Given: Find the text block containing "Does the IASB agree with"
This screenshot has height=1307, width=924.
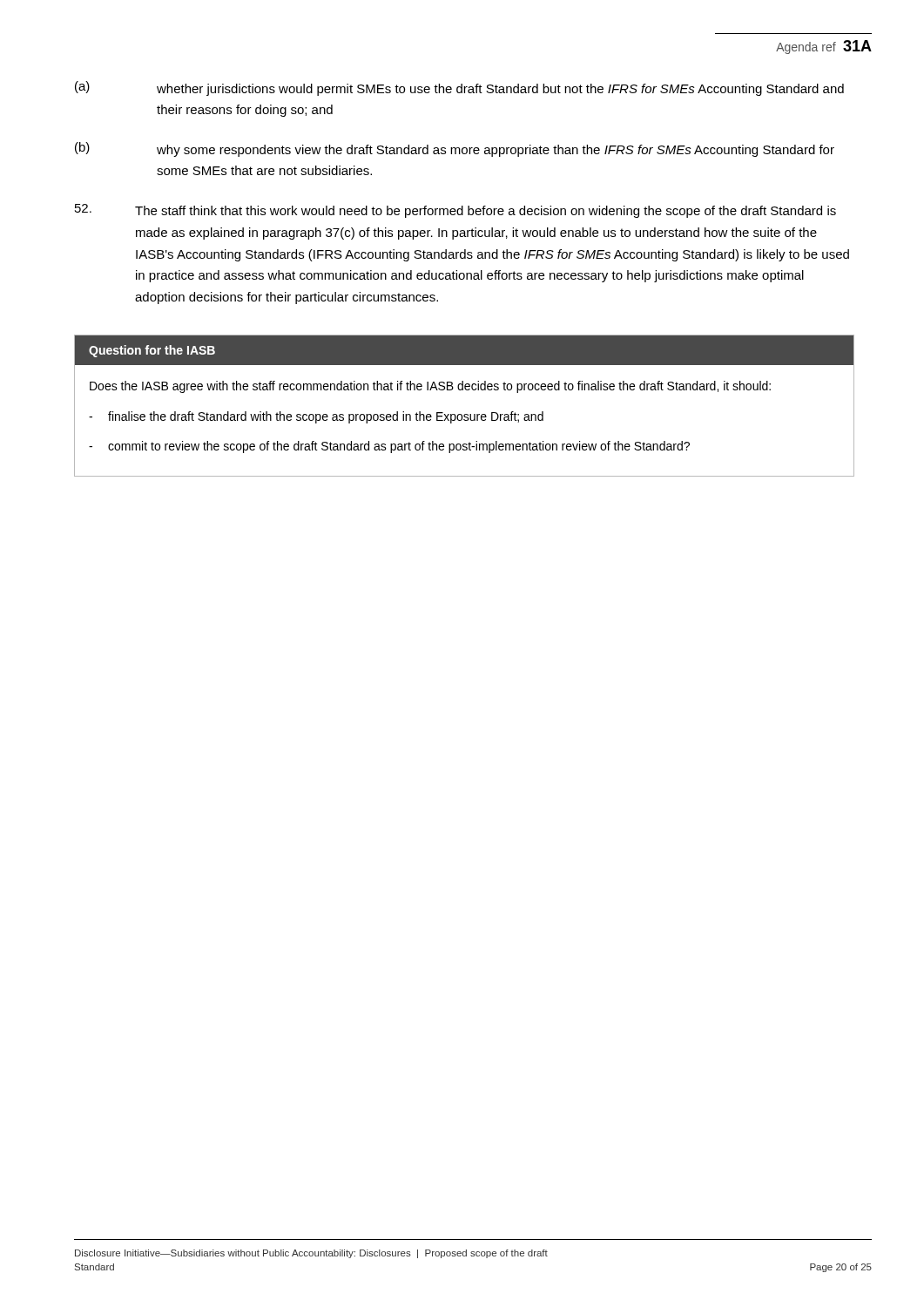Looking at the screenshot, I should [430, 386].
